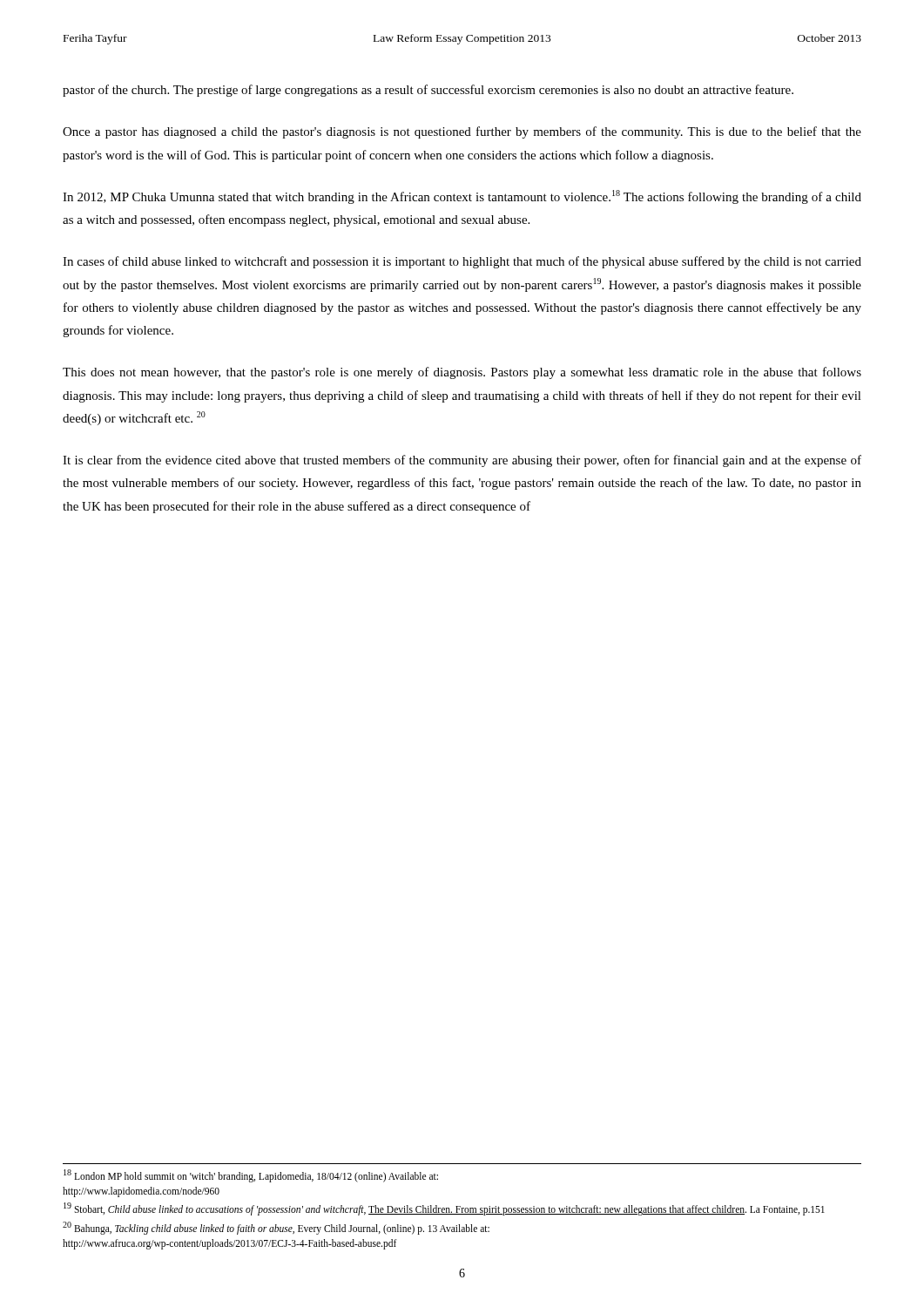
Task: Point to the passage starting "19 Stobart, Child abuse linked"
Action: pos(444,1209)
